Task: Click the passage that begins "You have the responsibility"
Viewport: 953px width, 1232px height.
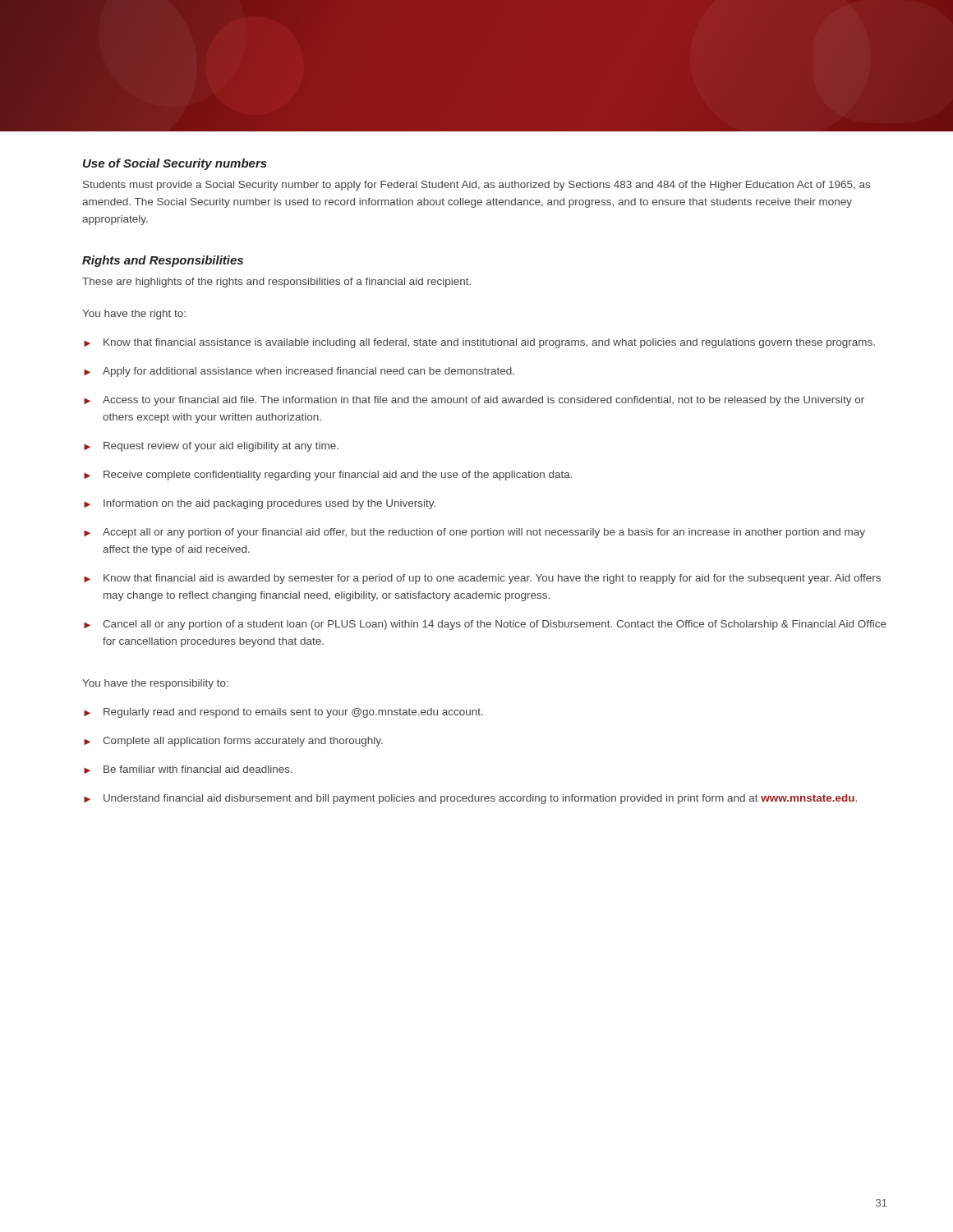Action: (156, 683)
